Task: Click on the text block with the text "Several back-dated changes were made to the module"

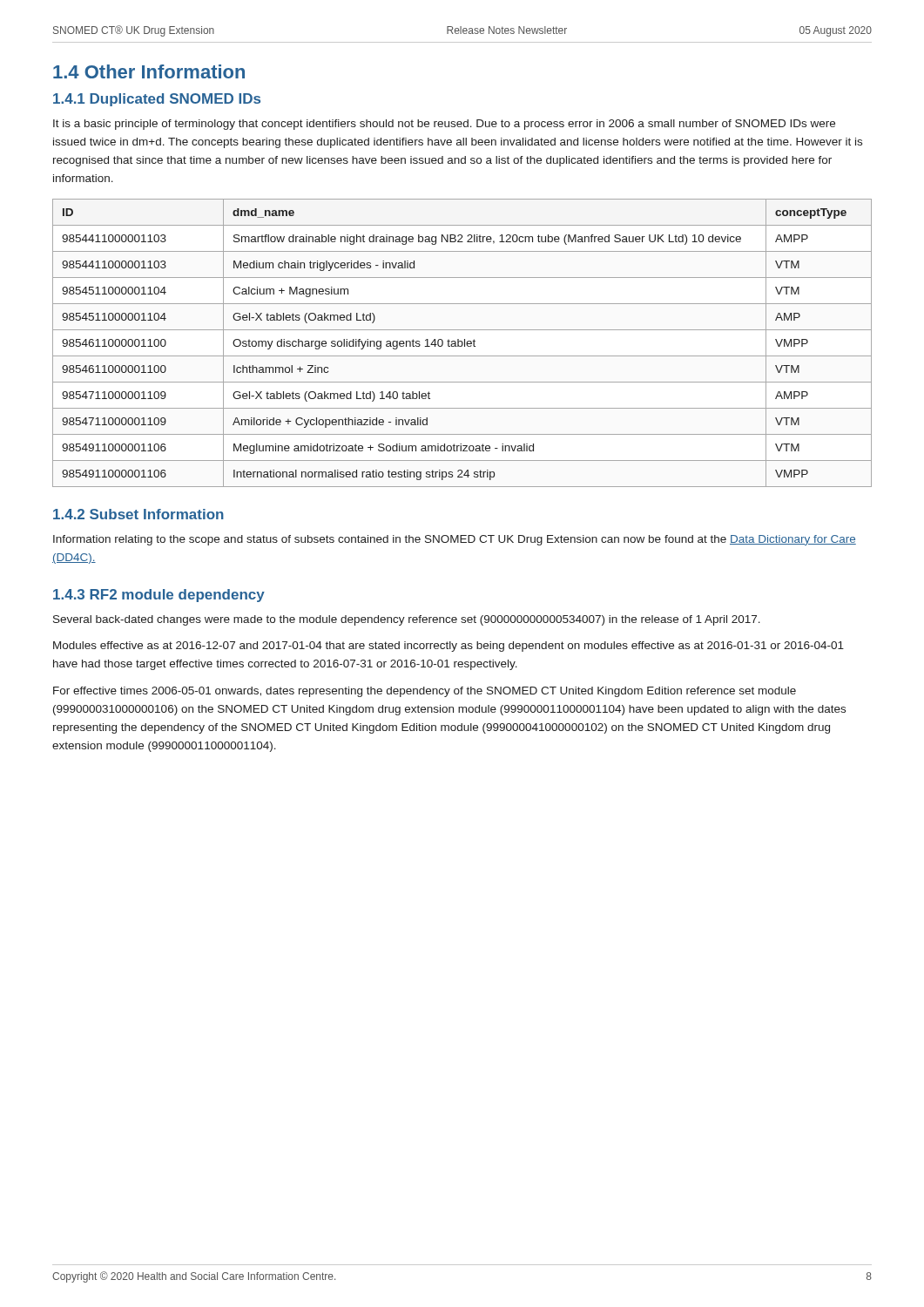Action: pyautogui.click(x=462, y=620)
